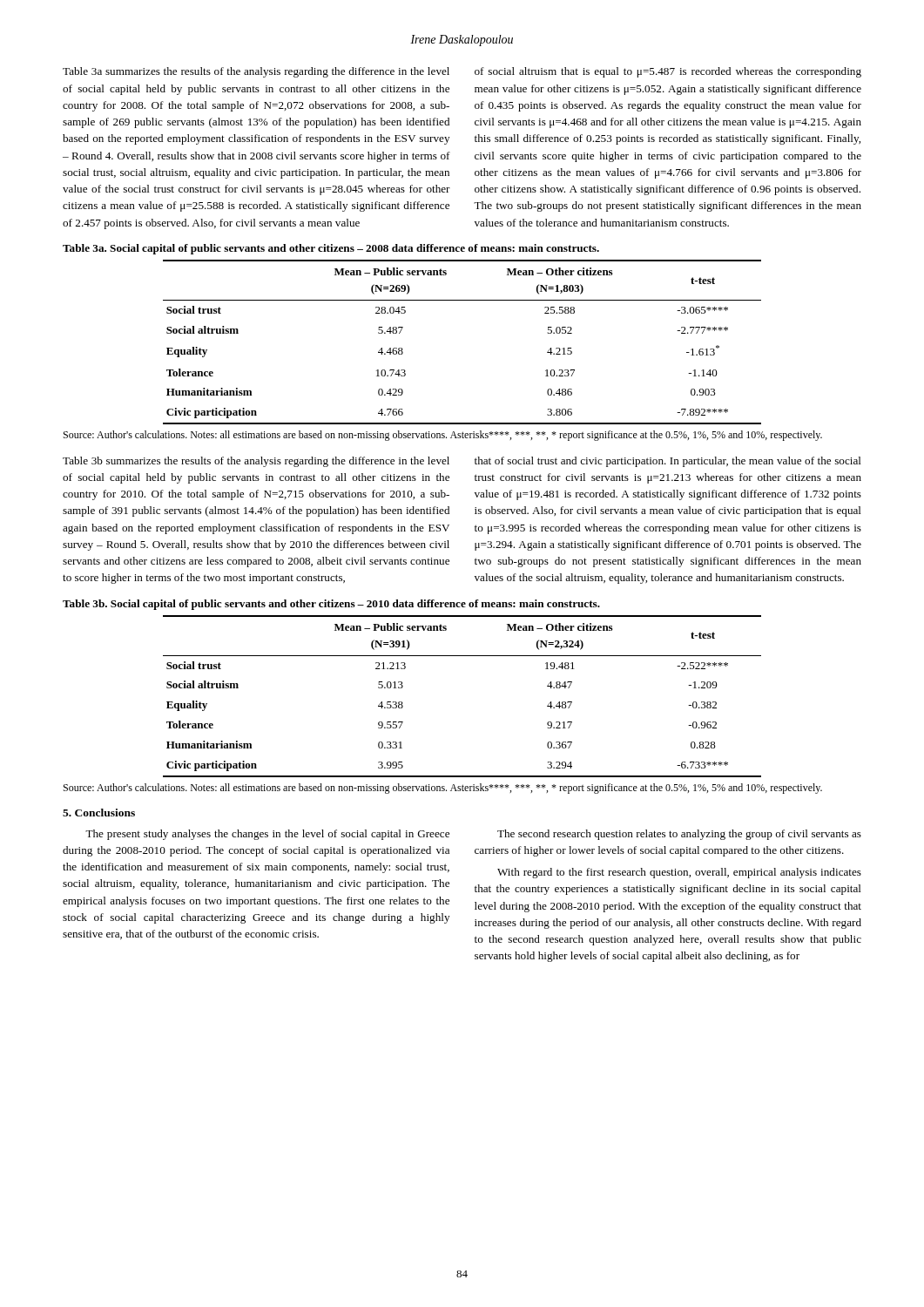Click on the caption that says "Table 3a. Social capital of public servants and"
924x1307 pixels.
331,248
